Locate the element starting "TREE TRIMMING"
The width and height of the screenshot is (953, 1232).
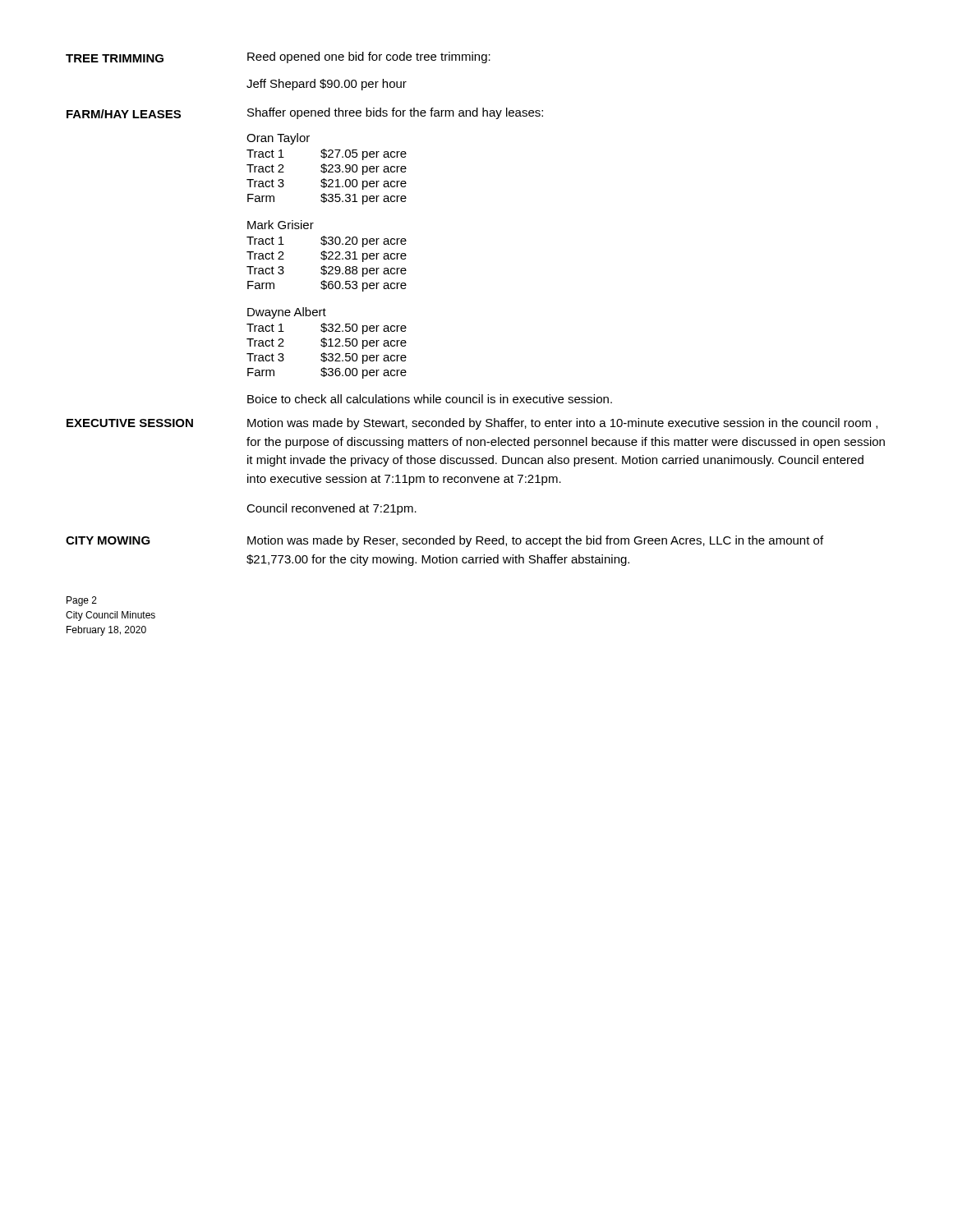(x=115, y=58)
